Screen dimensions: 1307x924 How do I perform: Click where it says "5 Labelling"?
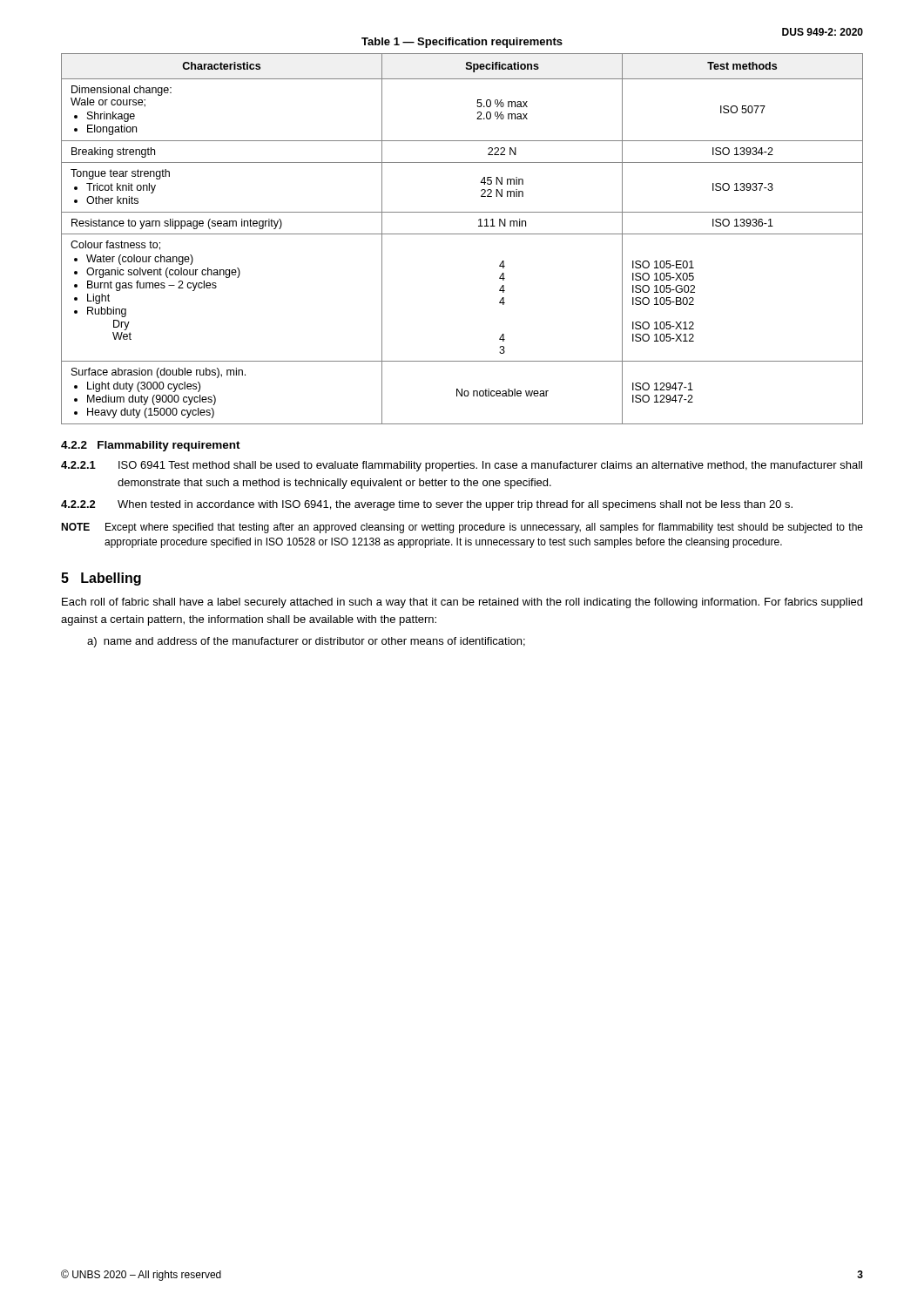tap(101, 578)
